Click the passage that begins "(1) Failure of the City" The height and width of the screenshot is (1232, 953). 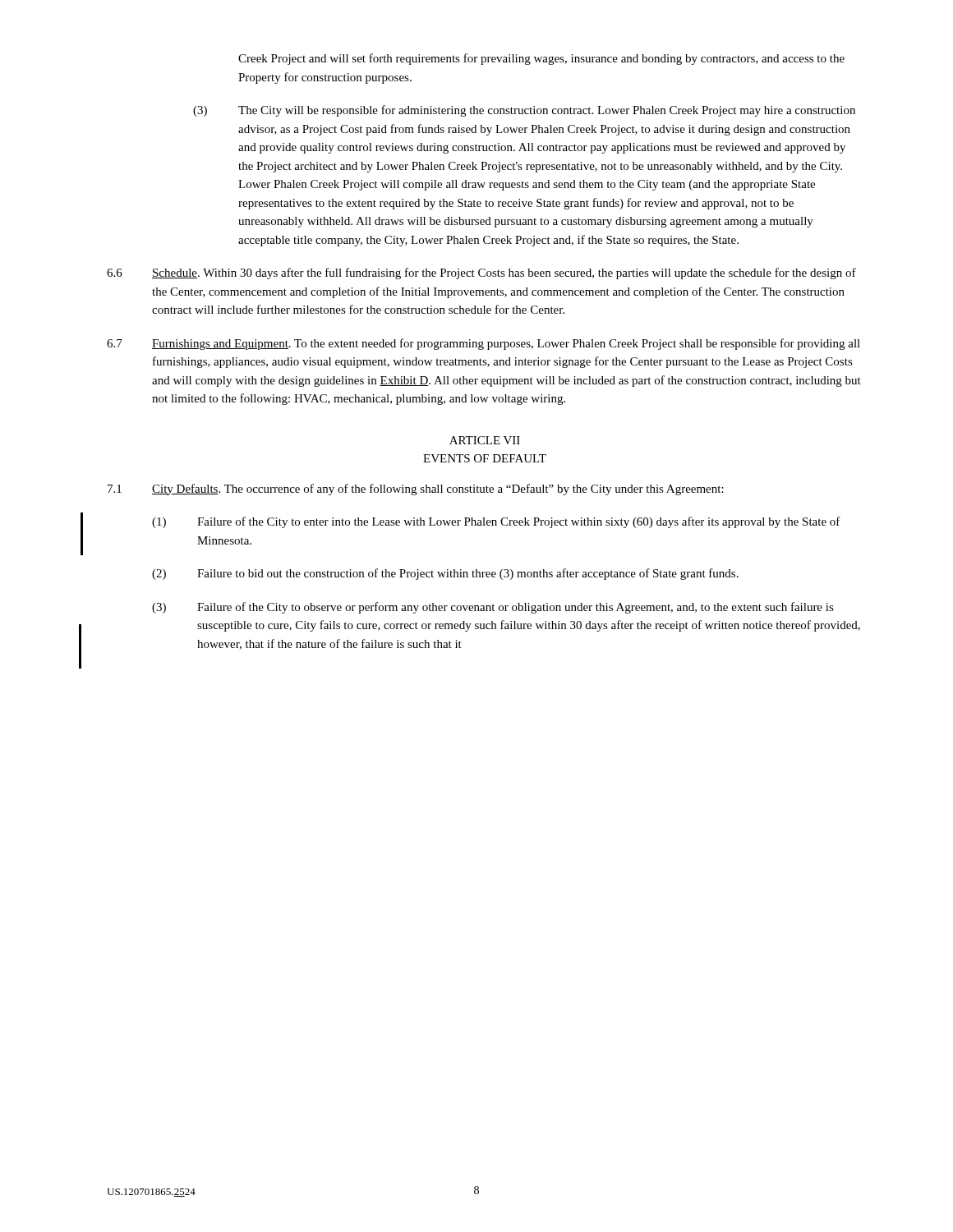coord(507,531)
